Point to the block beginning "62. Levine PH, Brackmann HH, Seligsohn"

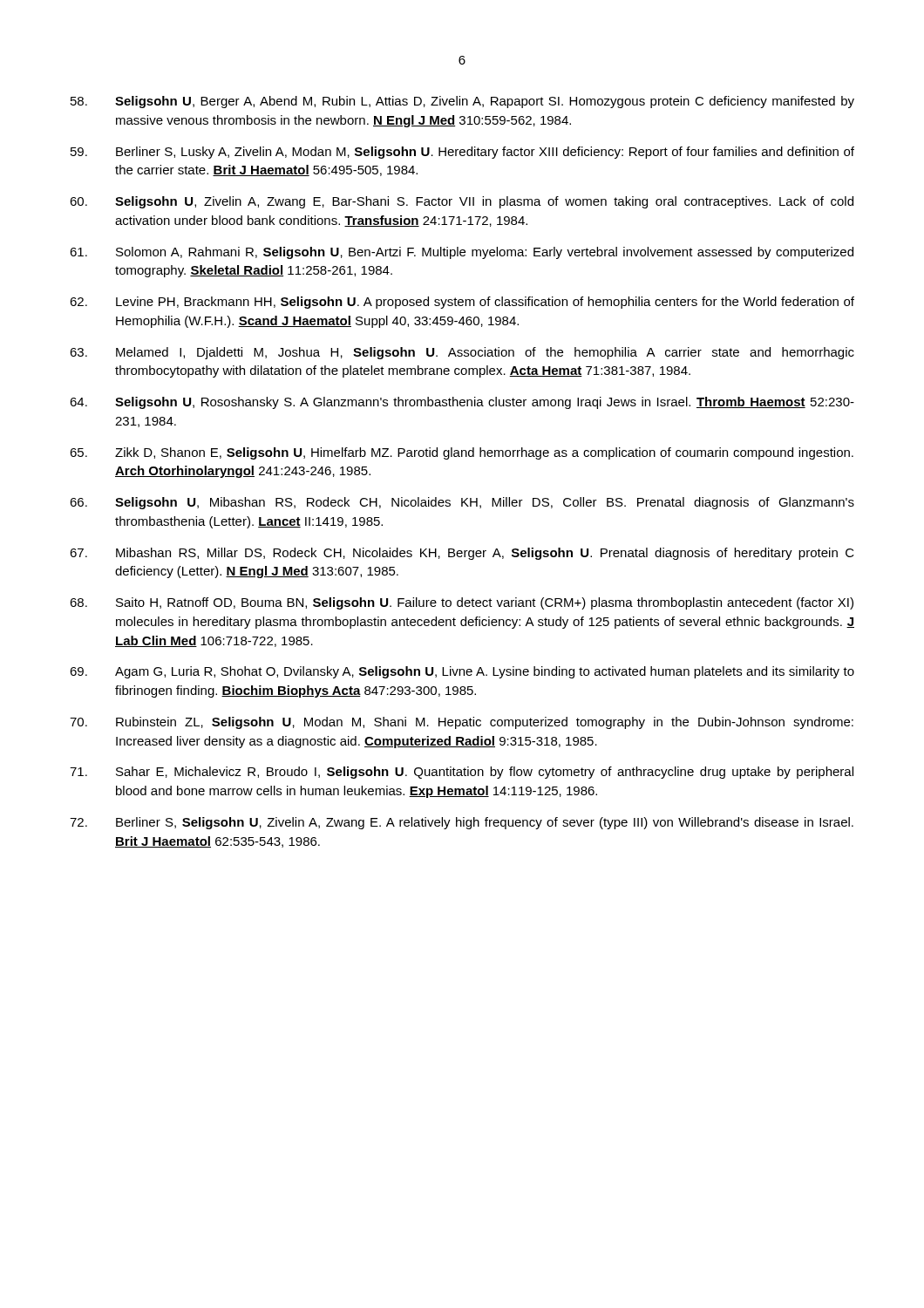462,311
